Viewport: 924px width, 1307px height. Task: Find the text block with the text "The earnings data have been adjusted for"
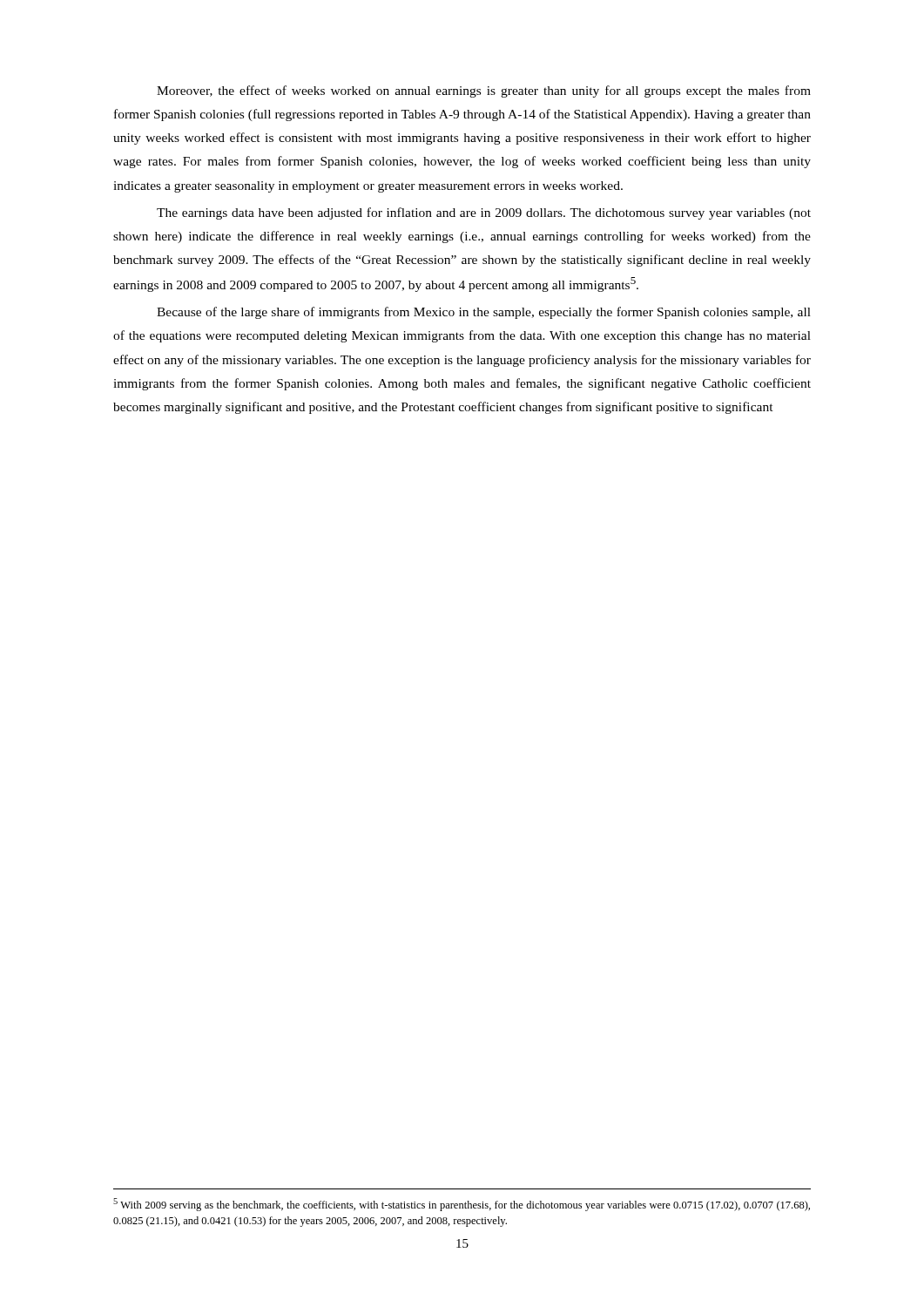point(462,248)
